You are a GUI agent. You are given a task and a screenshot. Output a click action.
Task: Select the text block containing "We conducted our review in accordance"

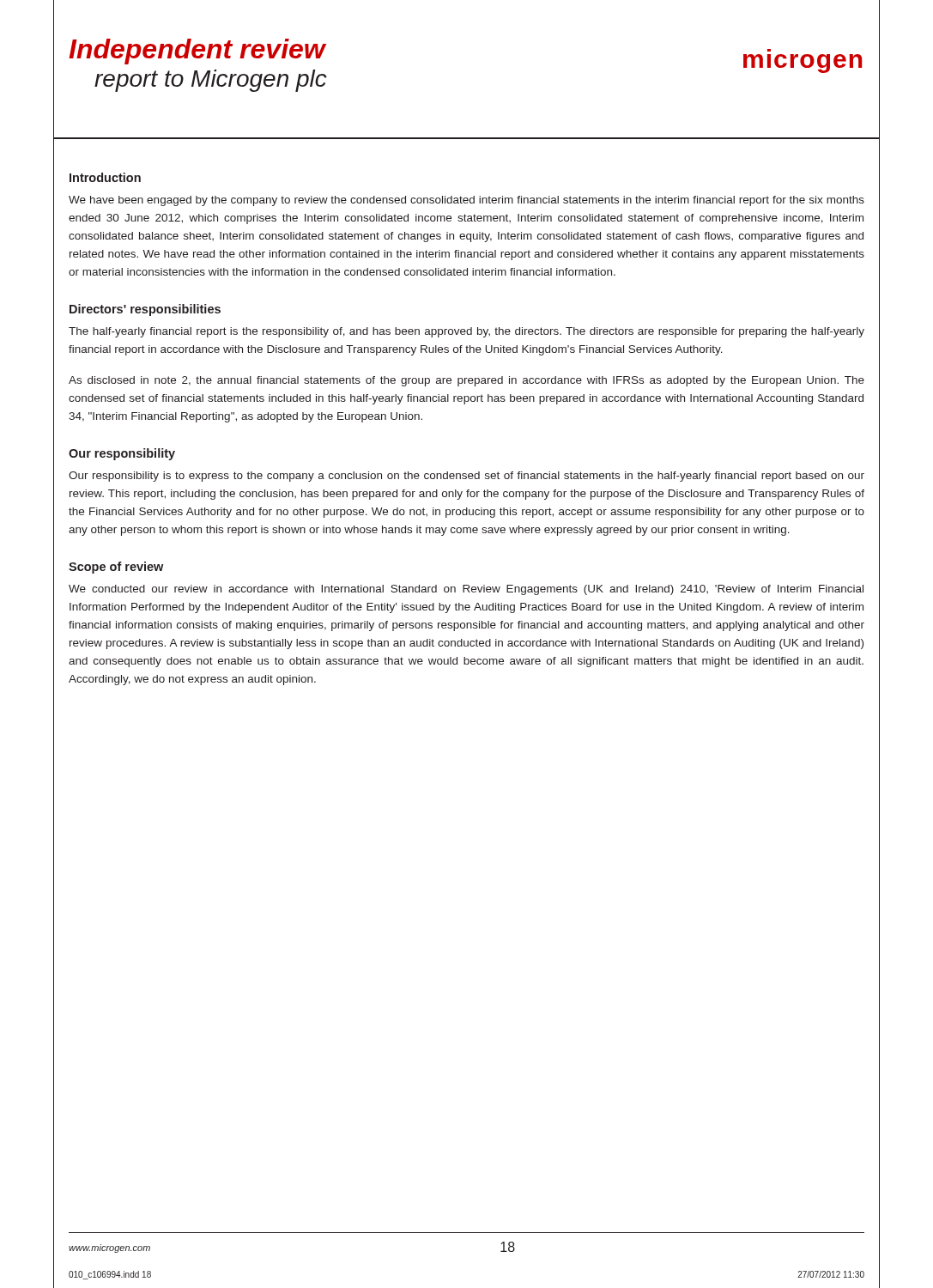(466, 634)
